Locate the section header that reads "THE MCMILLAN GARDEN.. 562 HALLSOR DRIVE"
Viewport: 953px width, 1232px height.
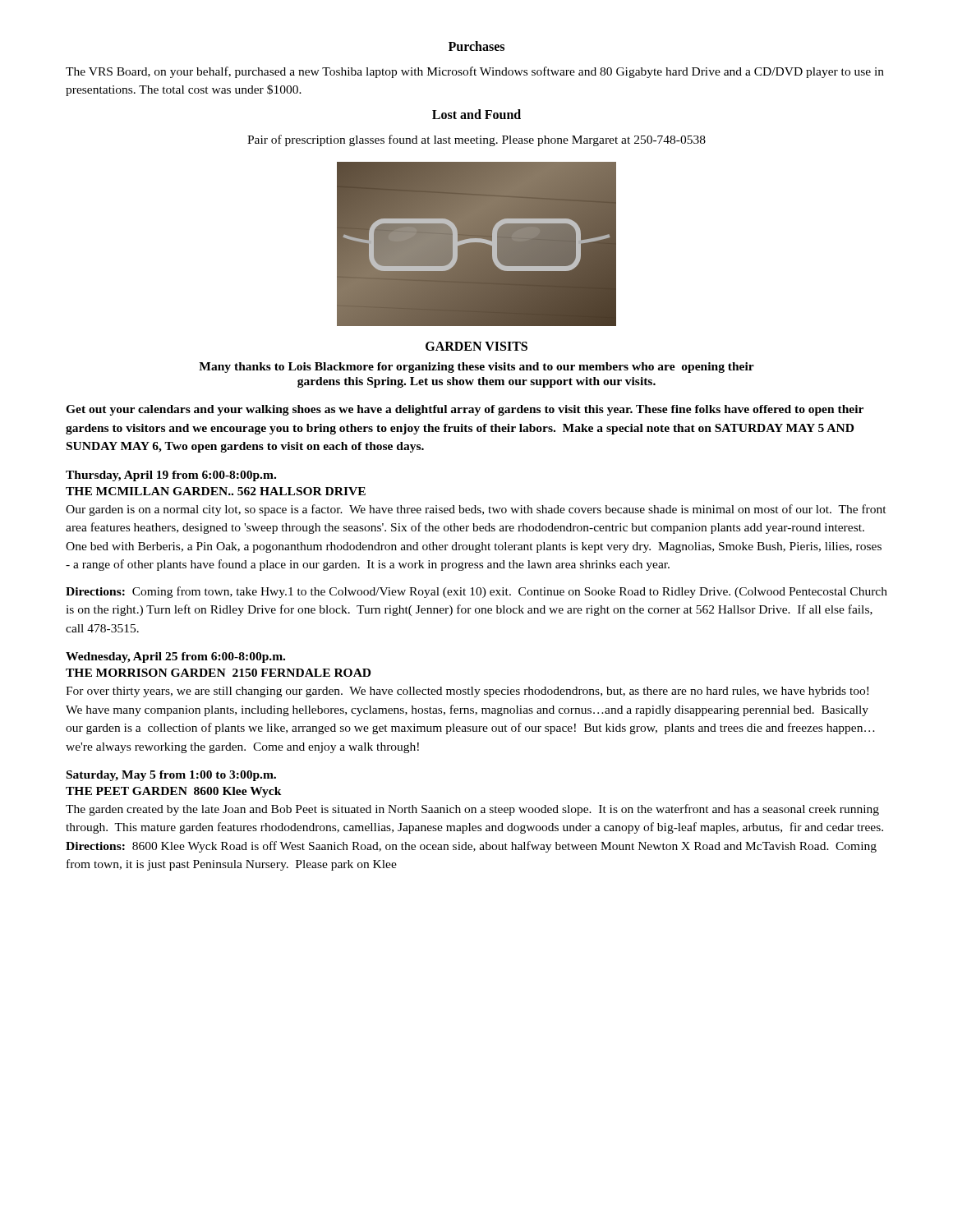(x=216, y=491)
